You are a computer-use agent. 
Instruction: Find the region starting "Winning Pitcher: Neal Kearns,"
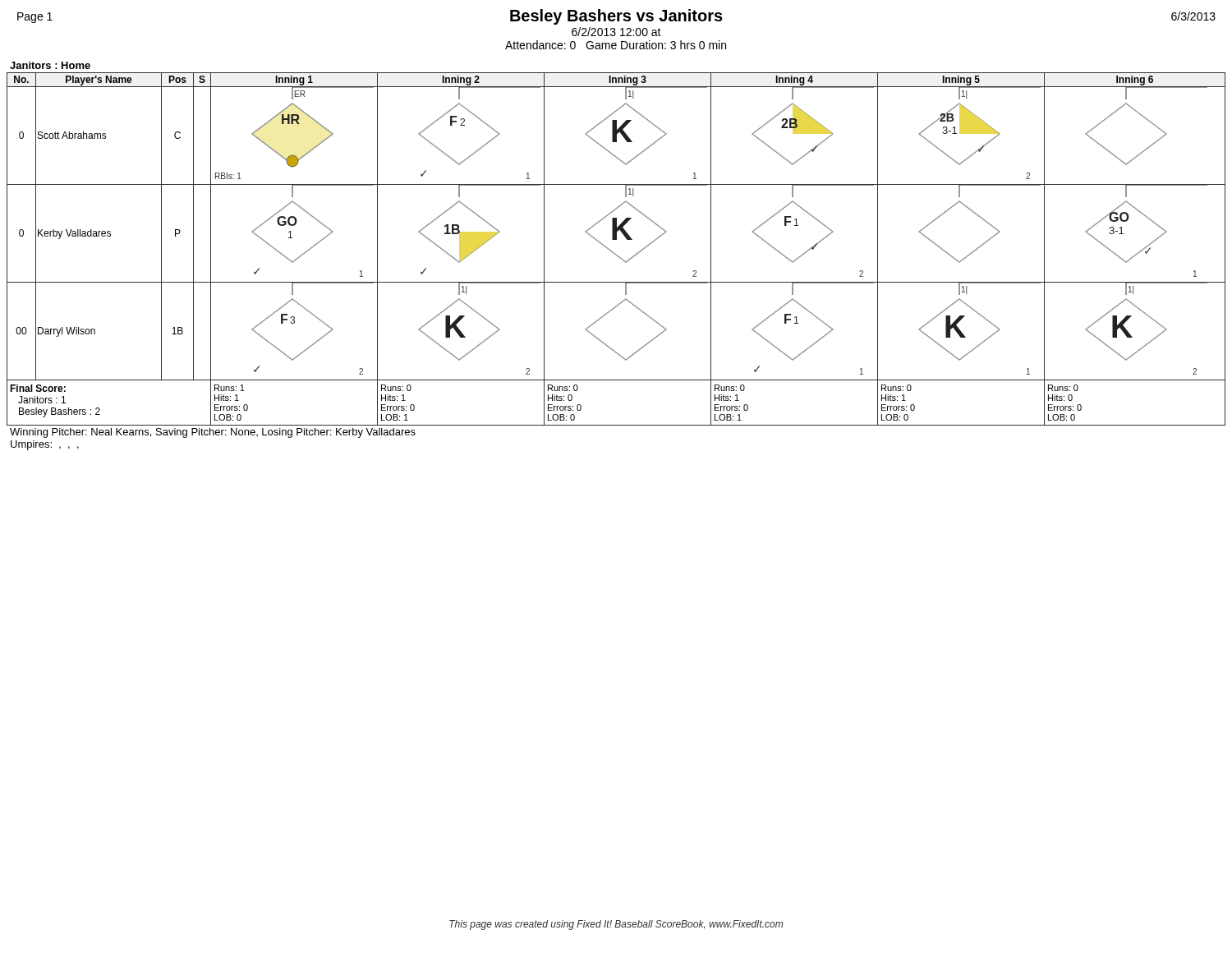tap(213, 438)
